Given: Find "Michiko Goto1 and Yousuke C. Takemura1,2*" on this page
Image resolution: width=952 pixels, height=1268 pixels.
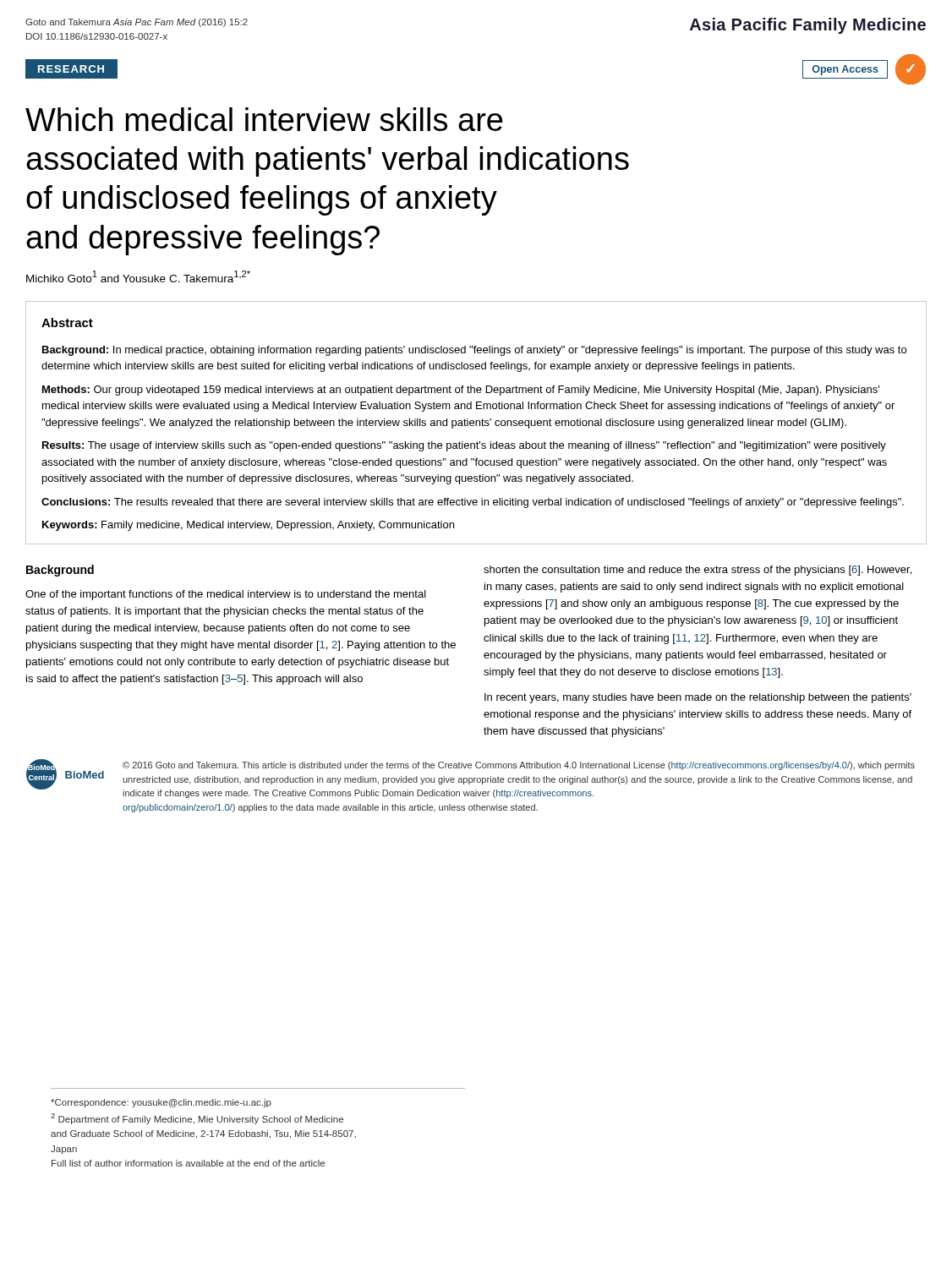Looking at the screenshot, I should [x=138, y=277].
